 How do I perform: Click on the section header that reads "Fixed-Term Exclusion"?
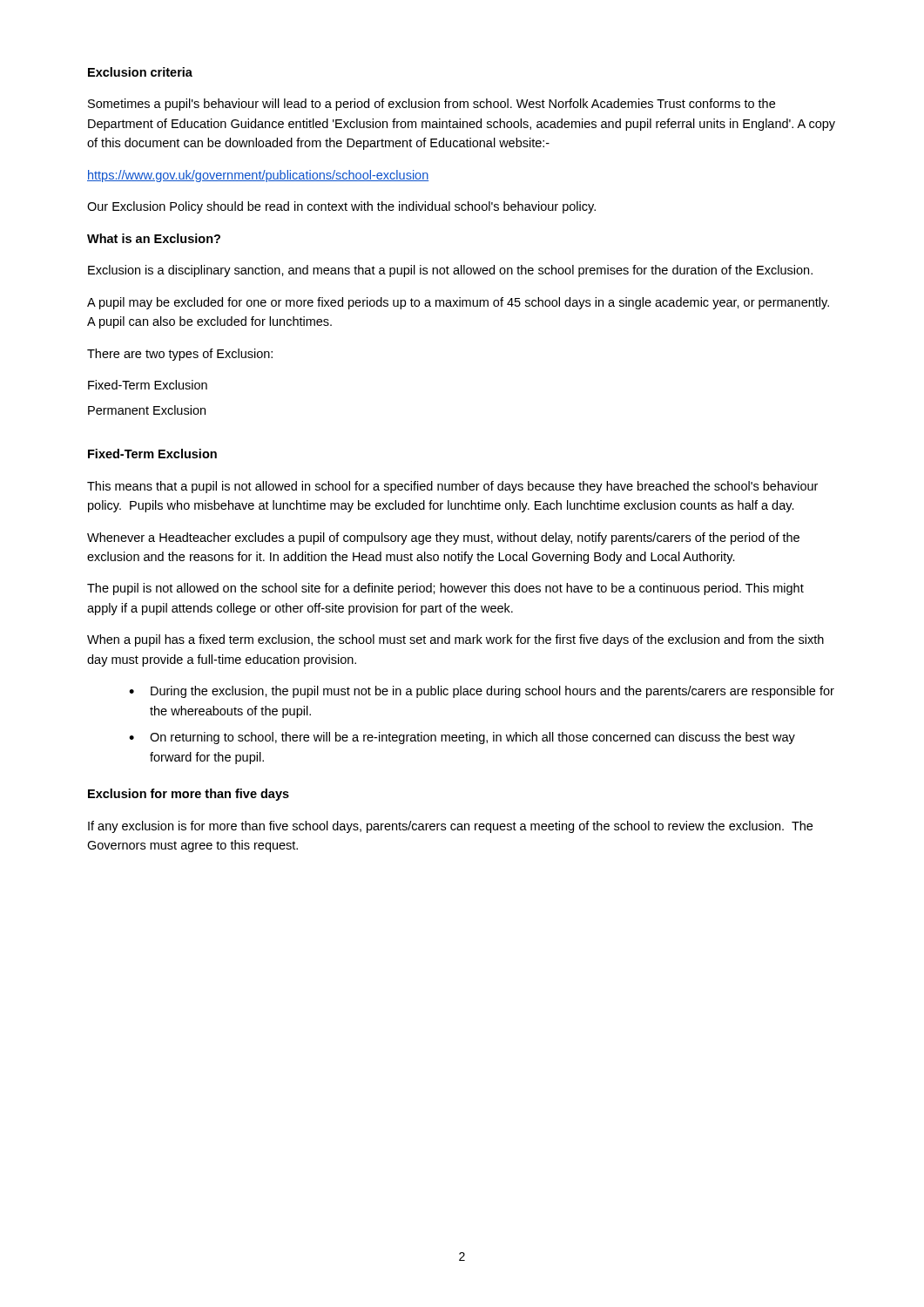pyautogui.click(x=152, y=454)
